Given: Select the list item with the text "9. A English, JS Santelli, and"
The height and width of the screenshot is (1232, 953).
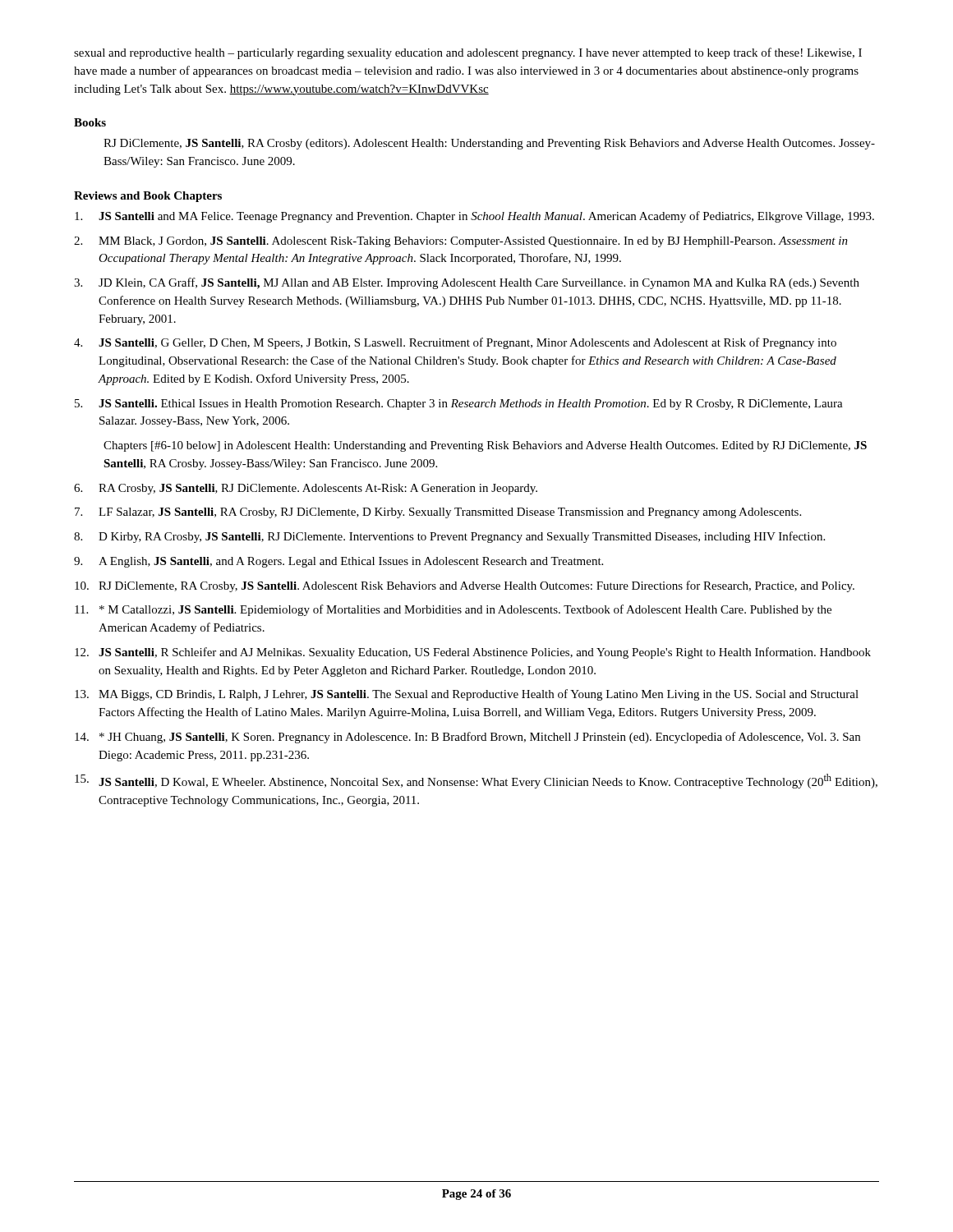Looking at the screenshot, I should point(476,561).
